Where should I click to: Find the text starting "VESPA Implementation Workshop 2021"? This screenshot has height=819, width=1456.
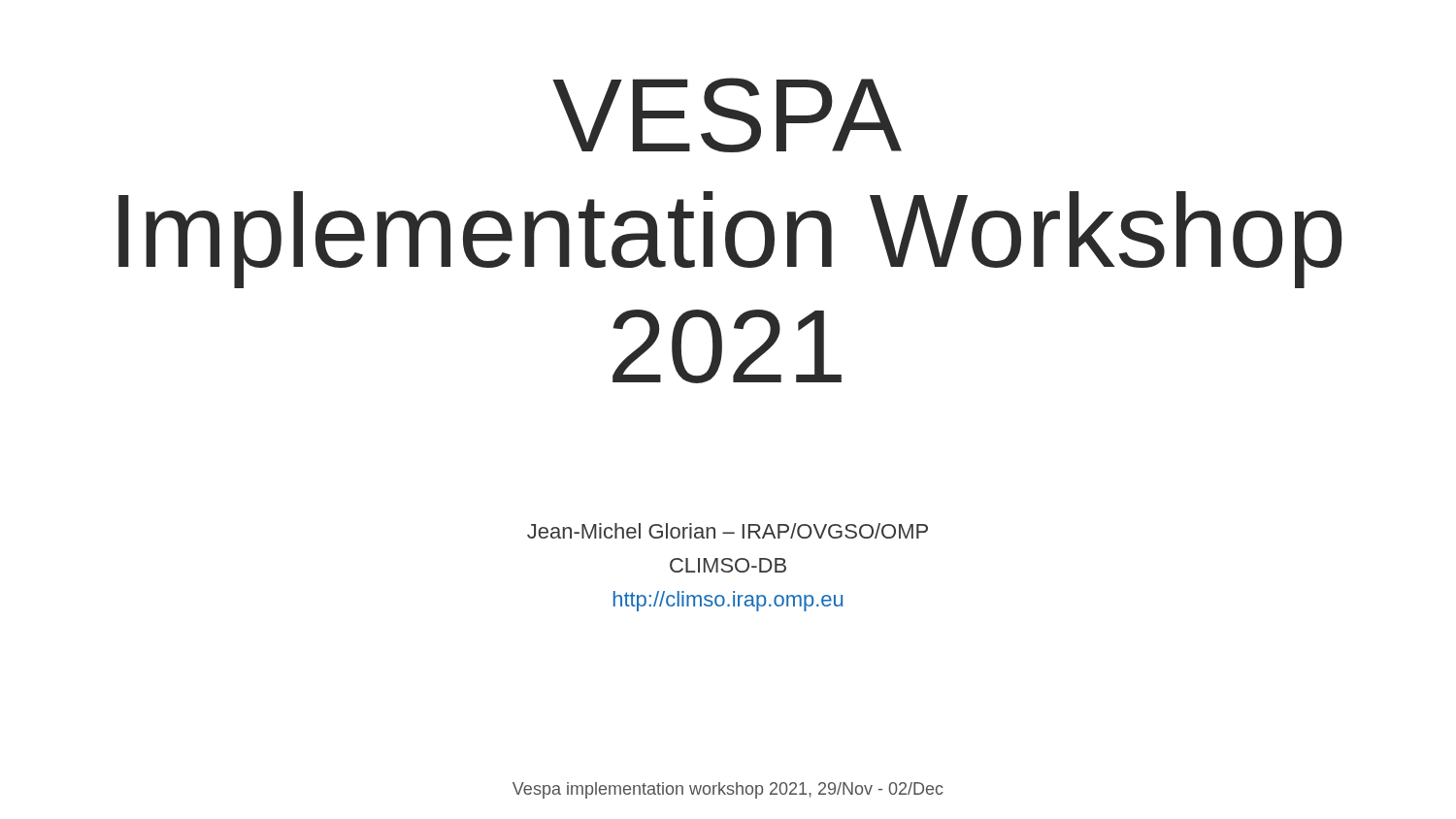pos(728,231)
